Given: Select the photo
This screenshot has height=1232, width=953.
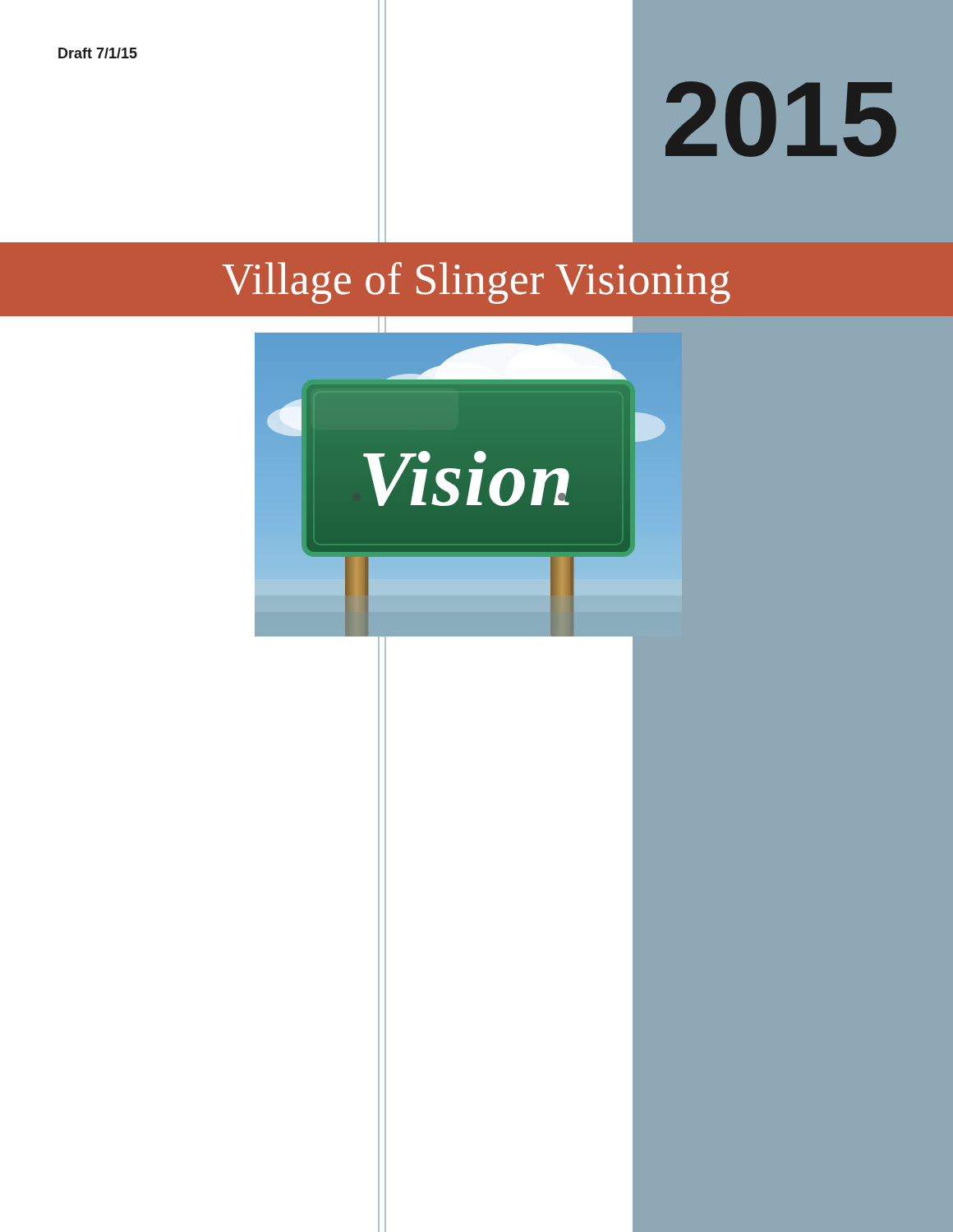Looking at the screenshot, I should click(468, 485).
